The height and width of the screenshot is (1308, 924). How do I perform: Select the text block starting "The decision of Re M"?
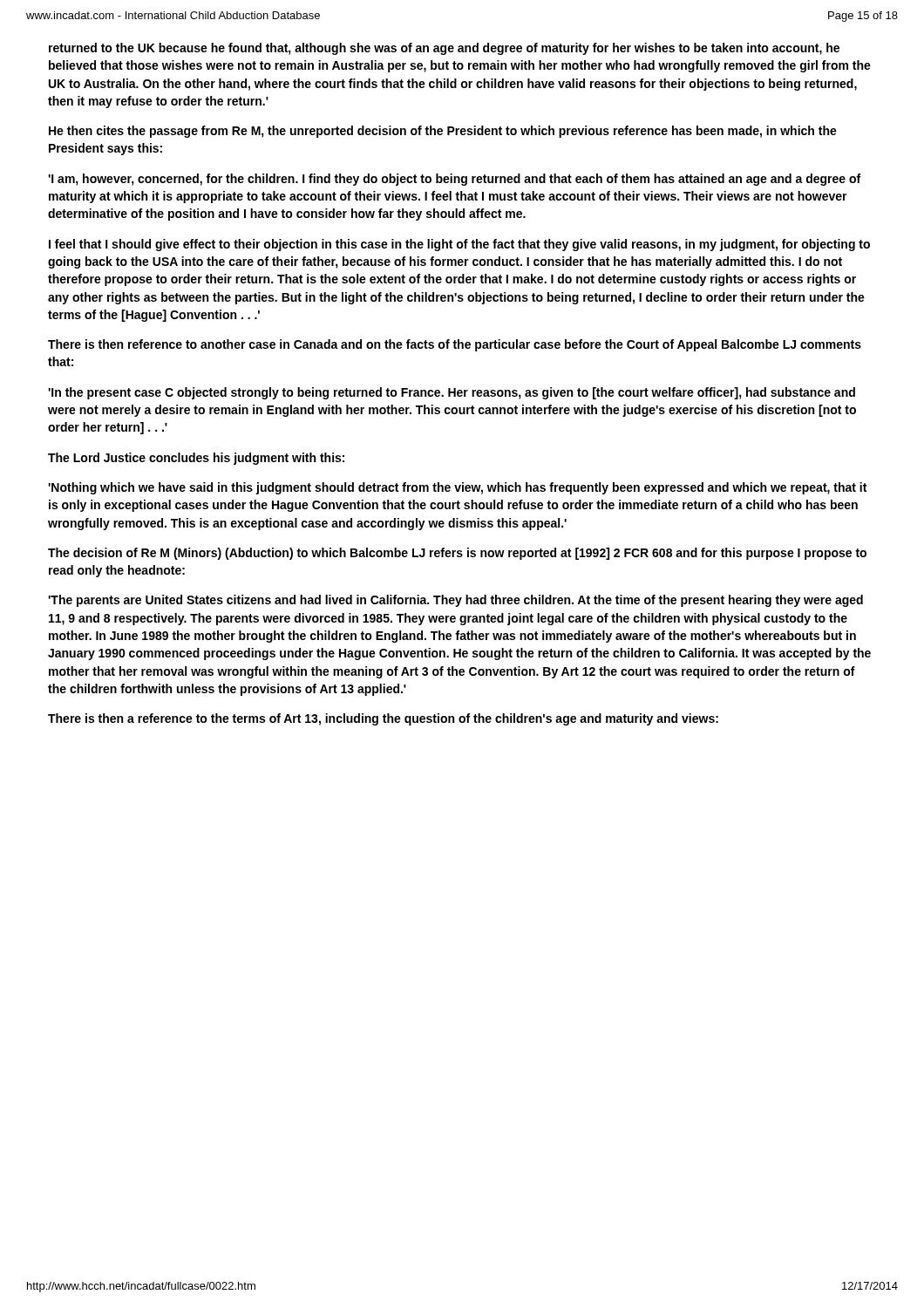tap(458, 562)
